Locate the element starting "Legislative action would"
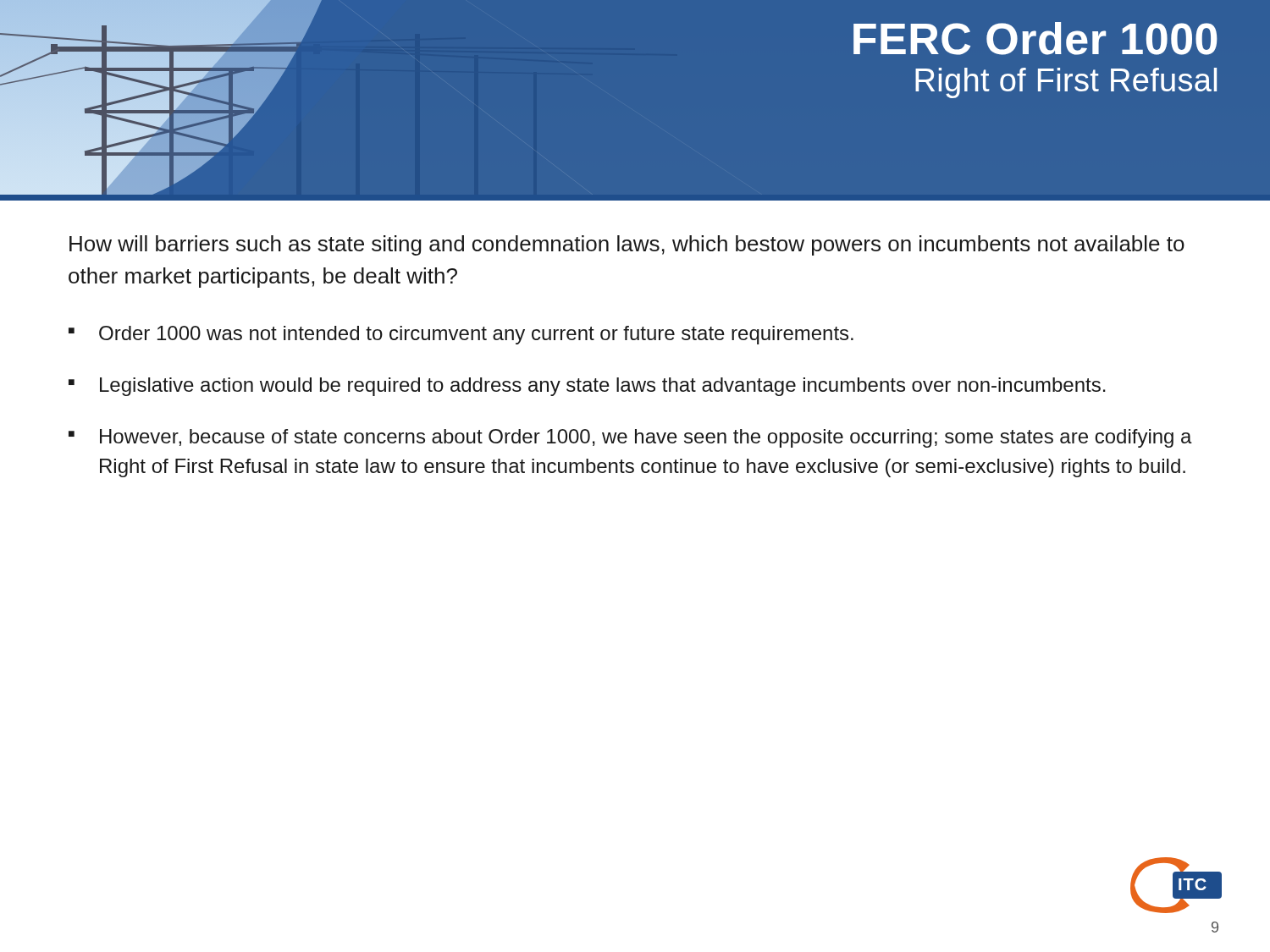The width and height of the screenshot is (1270, 952). (603, 385)
